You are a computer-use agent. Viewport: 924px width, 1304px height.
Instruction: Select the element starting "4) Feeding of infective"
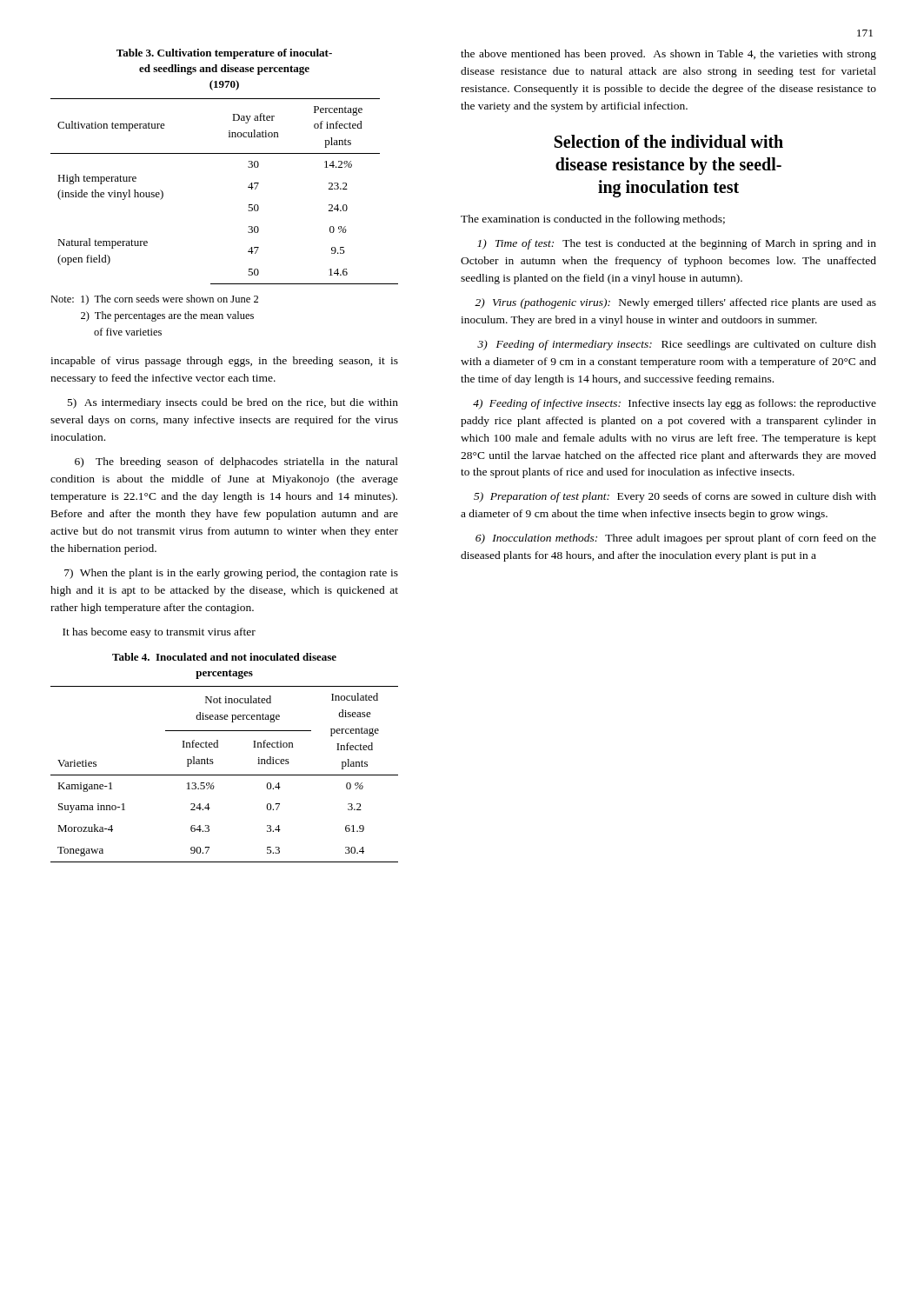pyautogui.click(x=668, y=437)
